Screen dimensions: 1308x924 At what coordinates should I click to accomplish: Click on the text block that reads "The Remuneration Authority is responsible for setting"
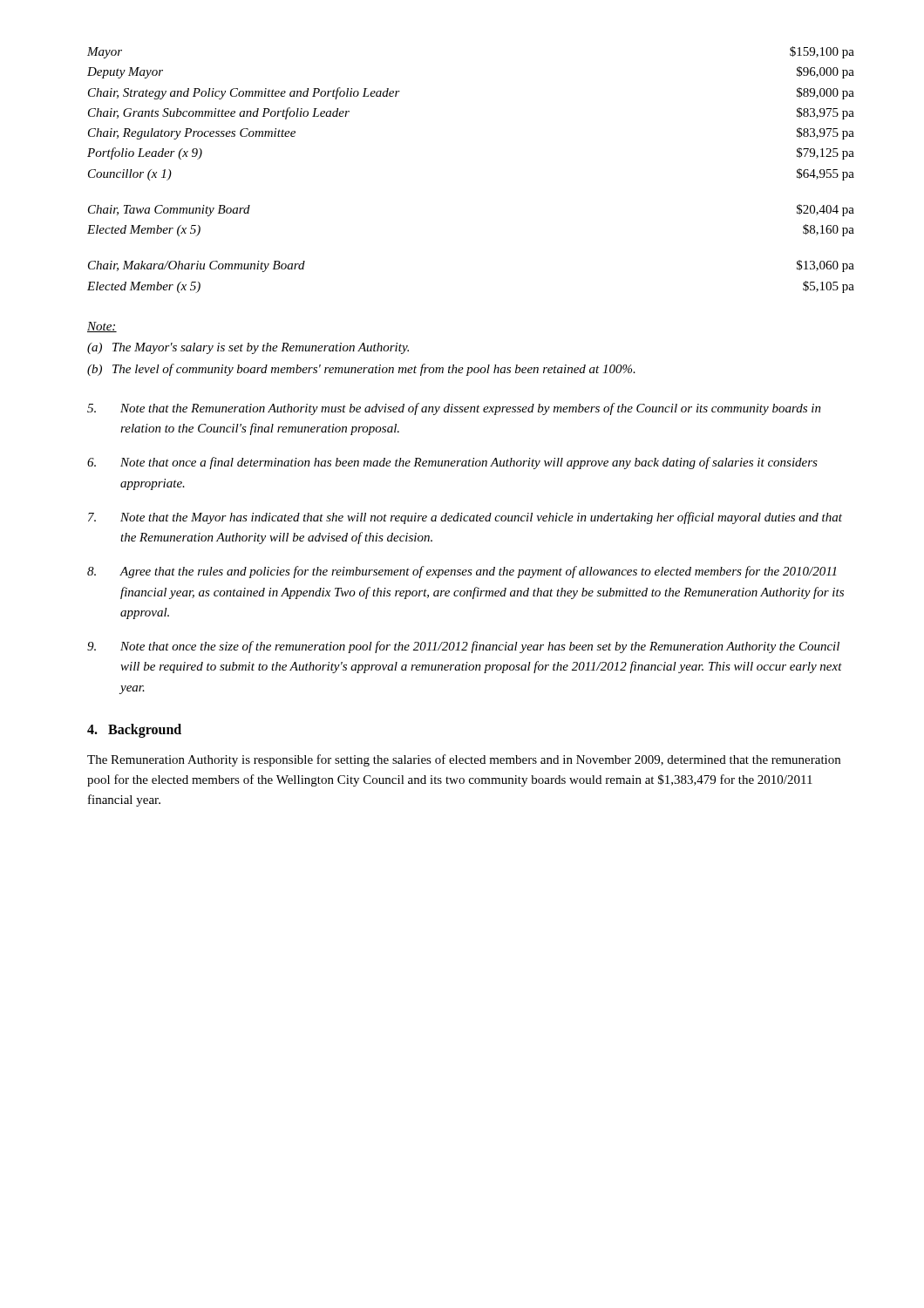click(x=464, y=780)
